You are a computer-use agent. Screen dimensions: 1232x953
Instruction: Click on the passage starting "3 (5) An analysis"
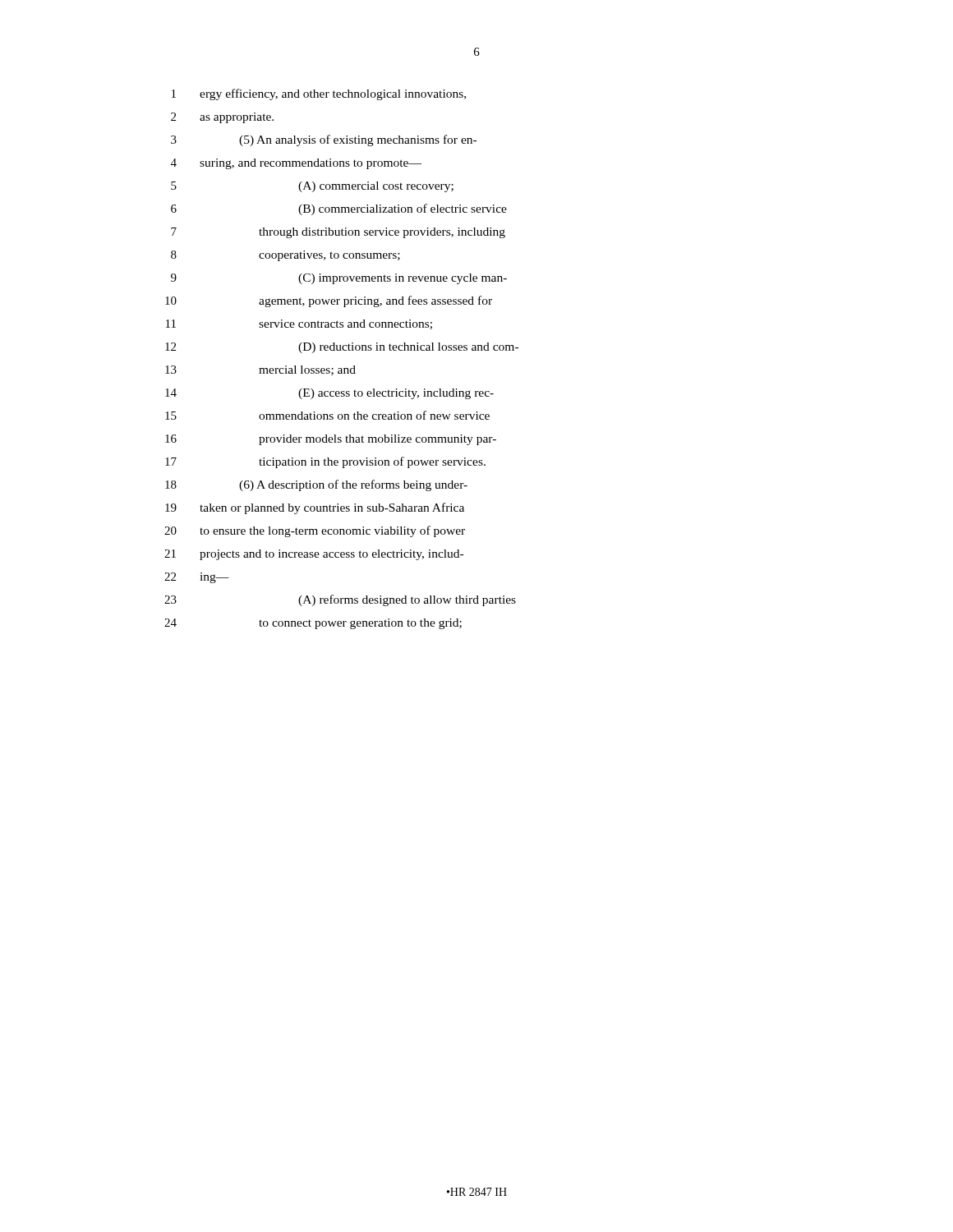(460, 139)
